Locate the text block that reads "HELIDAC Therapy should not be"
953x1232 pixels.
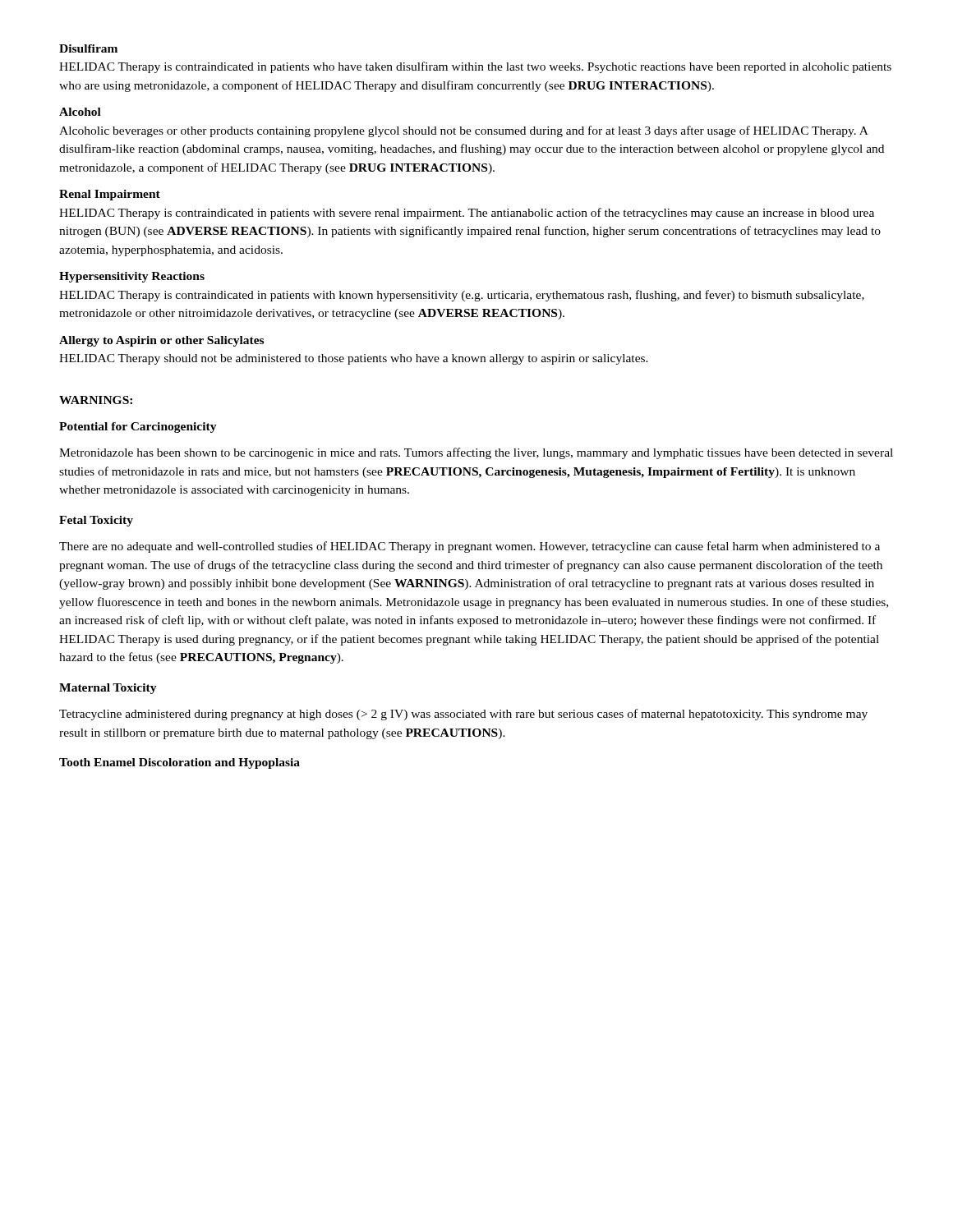pos(354,358)
